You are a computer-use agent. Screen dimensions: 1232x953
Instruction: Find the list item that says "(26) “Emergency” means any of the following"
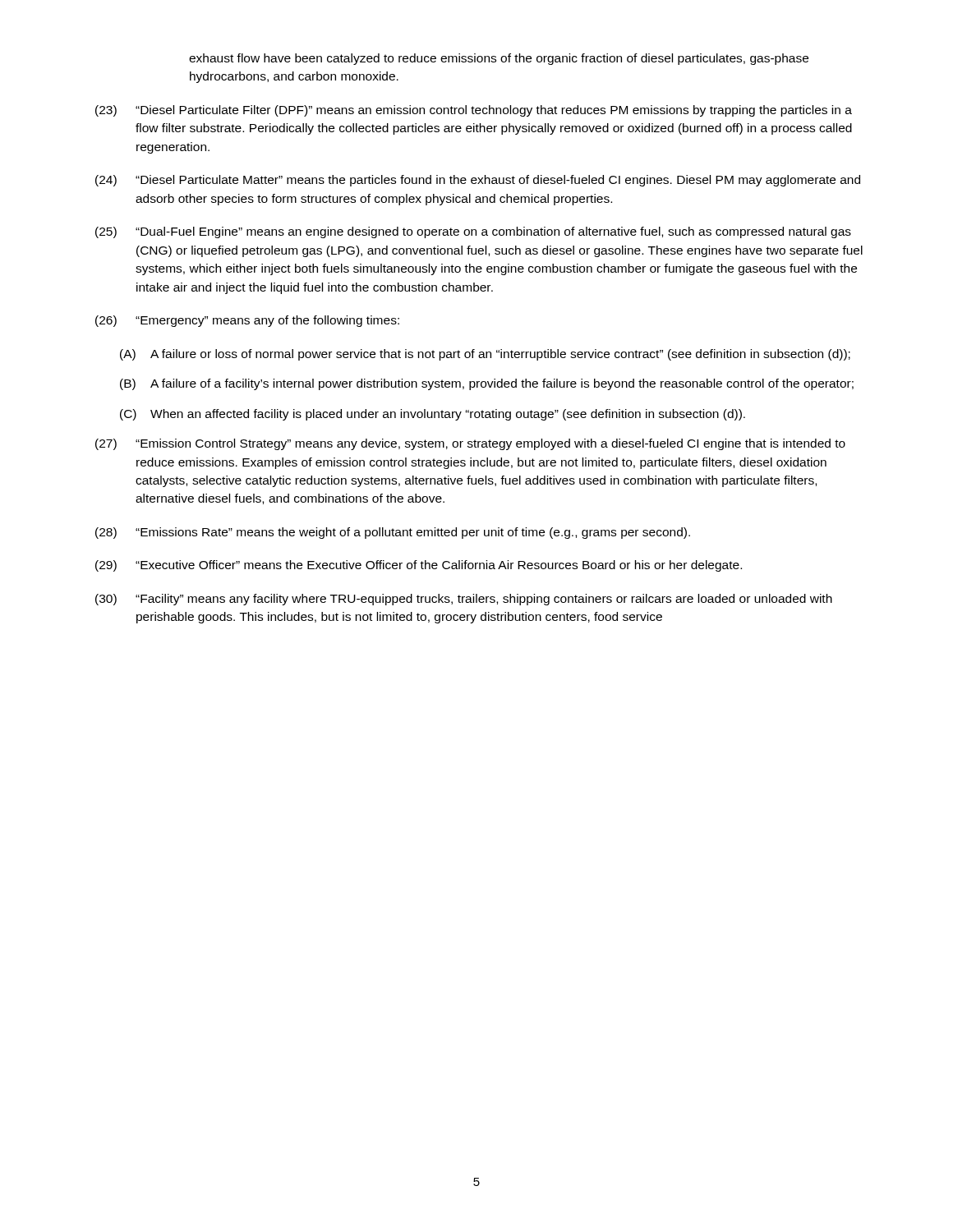click(247, 321)
